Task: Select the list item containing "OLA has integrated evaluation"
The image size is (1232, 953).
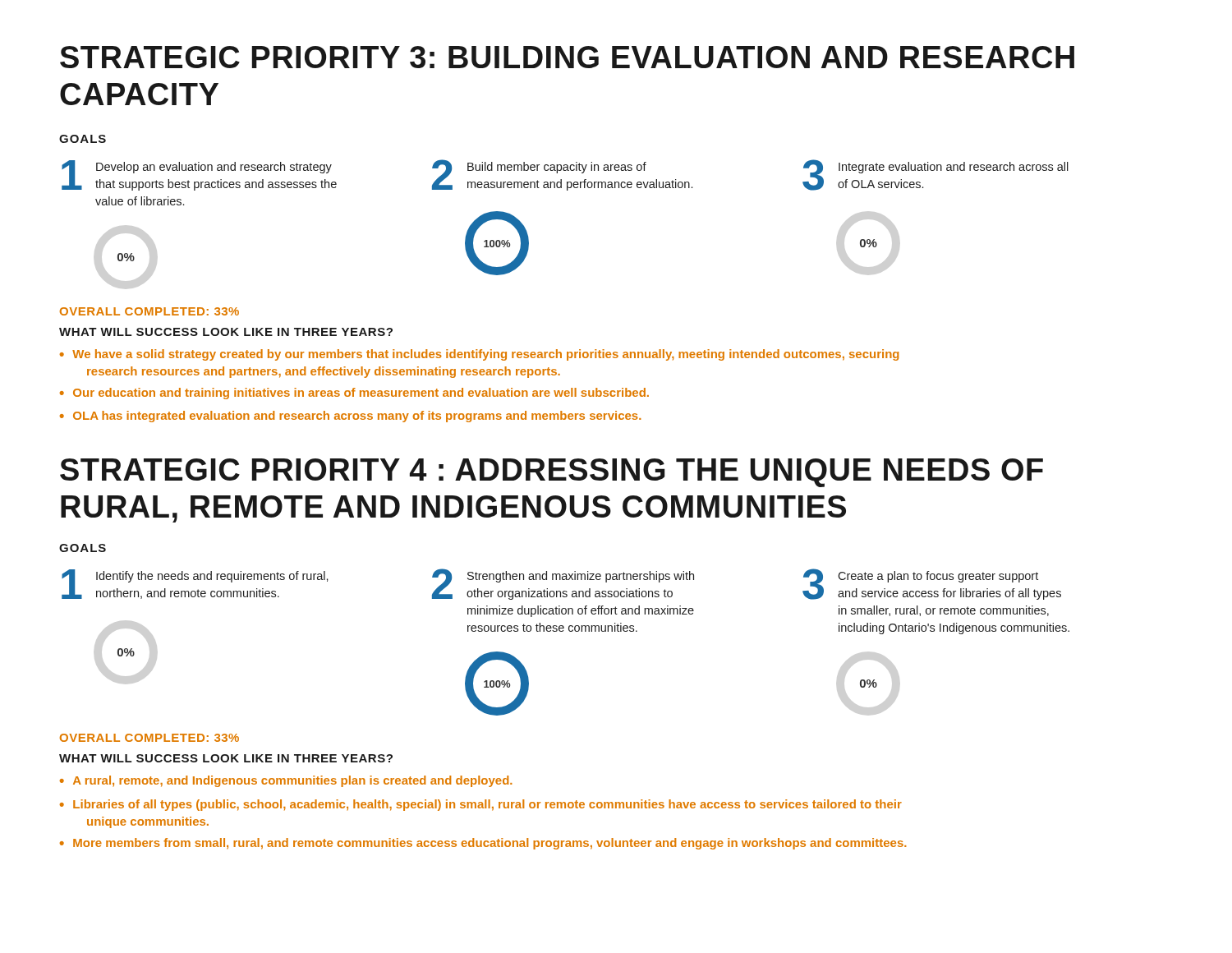Action: coord(357,415)
